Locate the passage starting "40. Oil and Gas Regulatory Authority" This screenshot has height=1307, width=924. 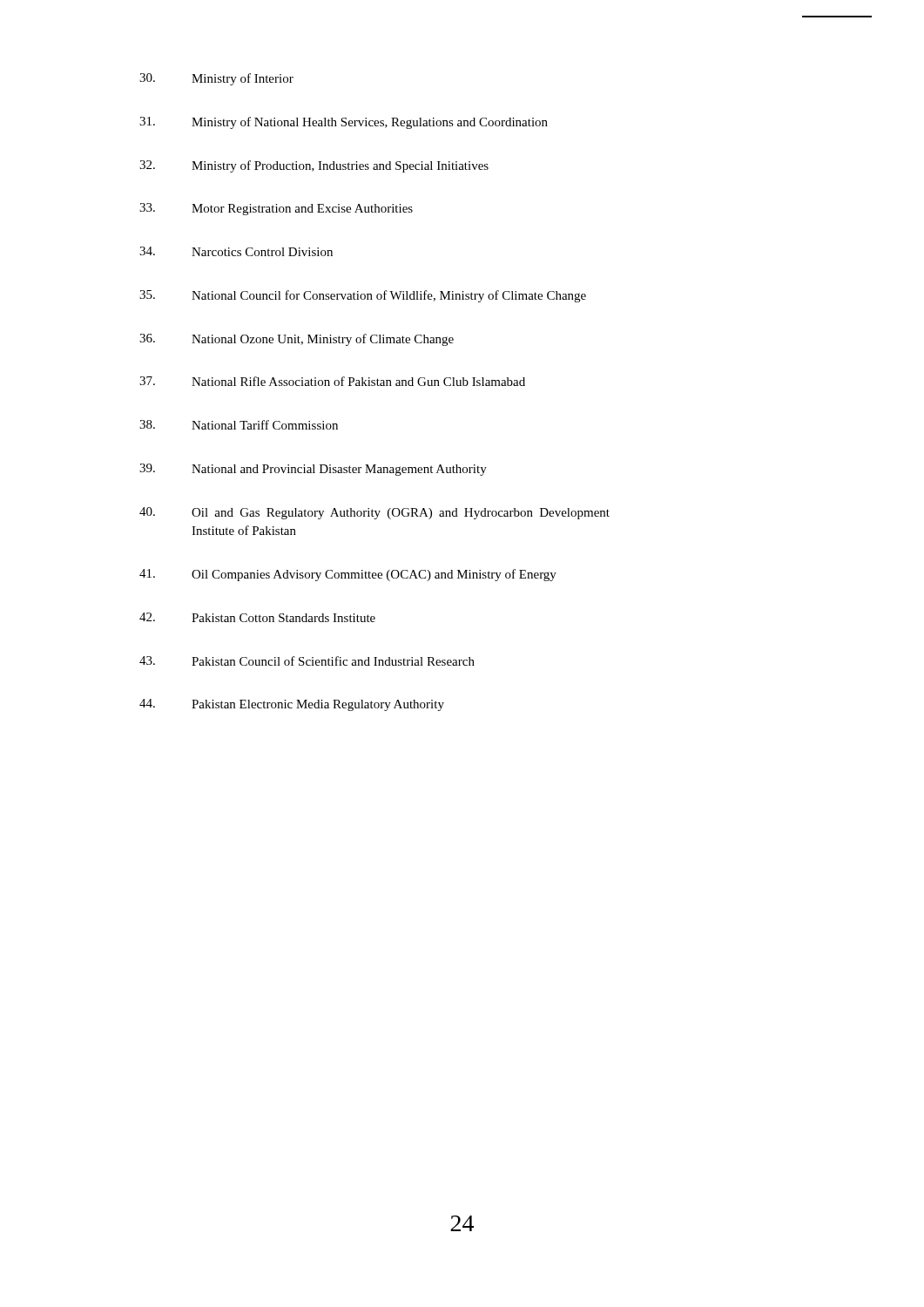pos(374,522)
